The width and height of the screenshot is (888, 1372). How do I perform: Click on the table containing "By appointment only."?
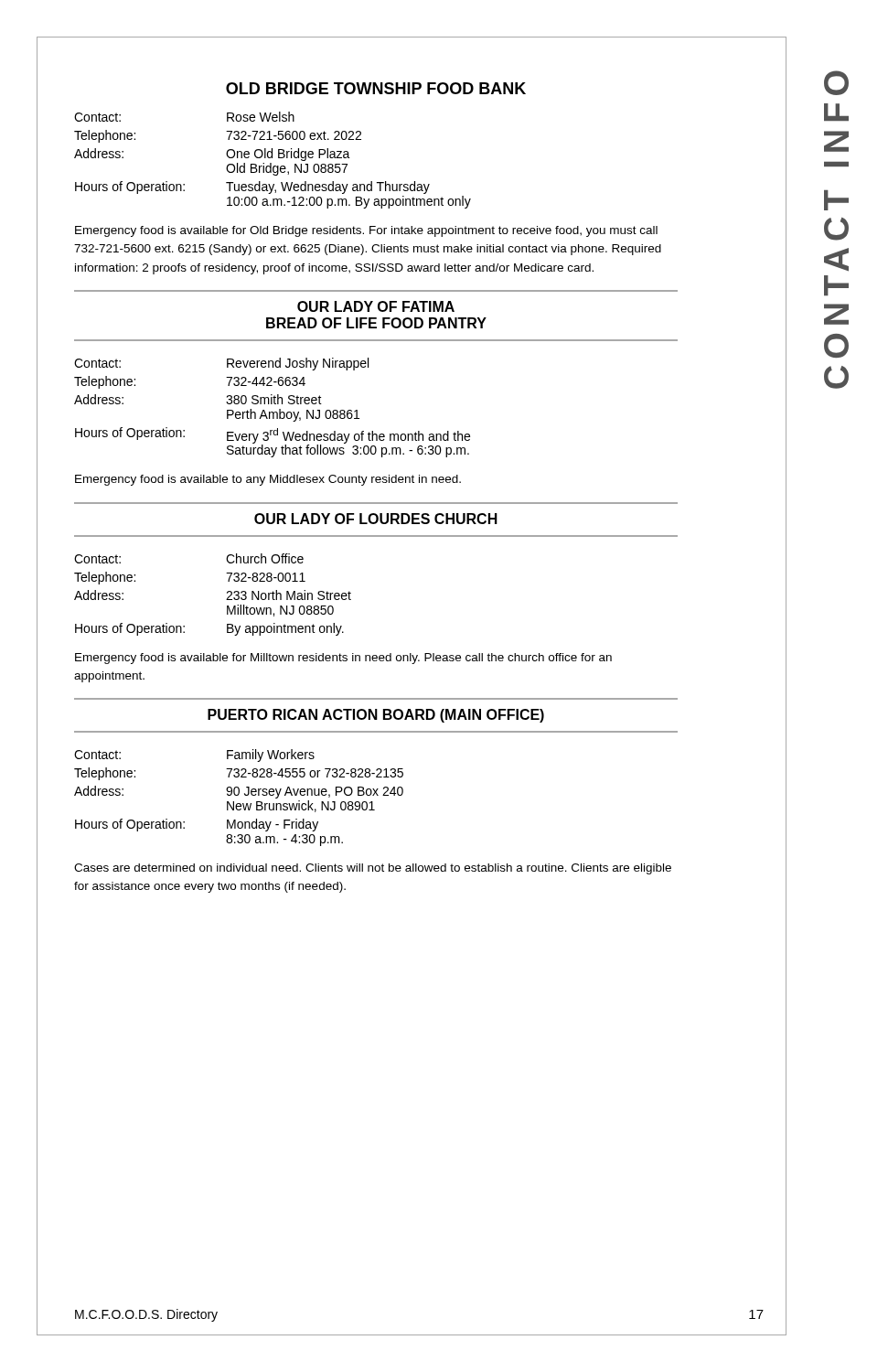coord(376,593)
